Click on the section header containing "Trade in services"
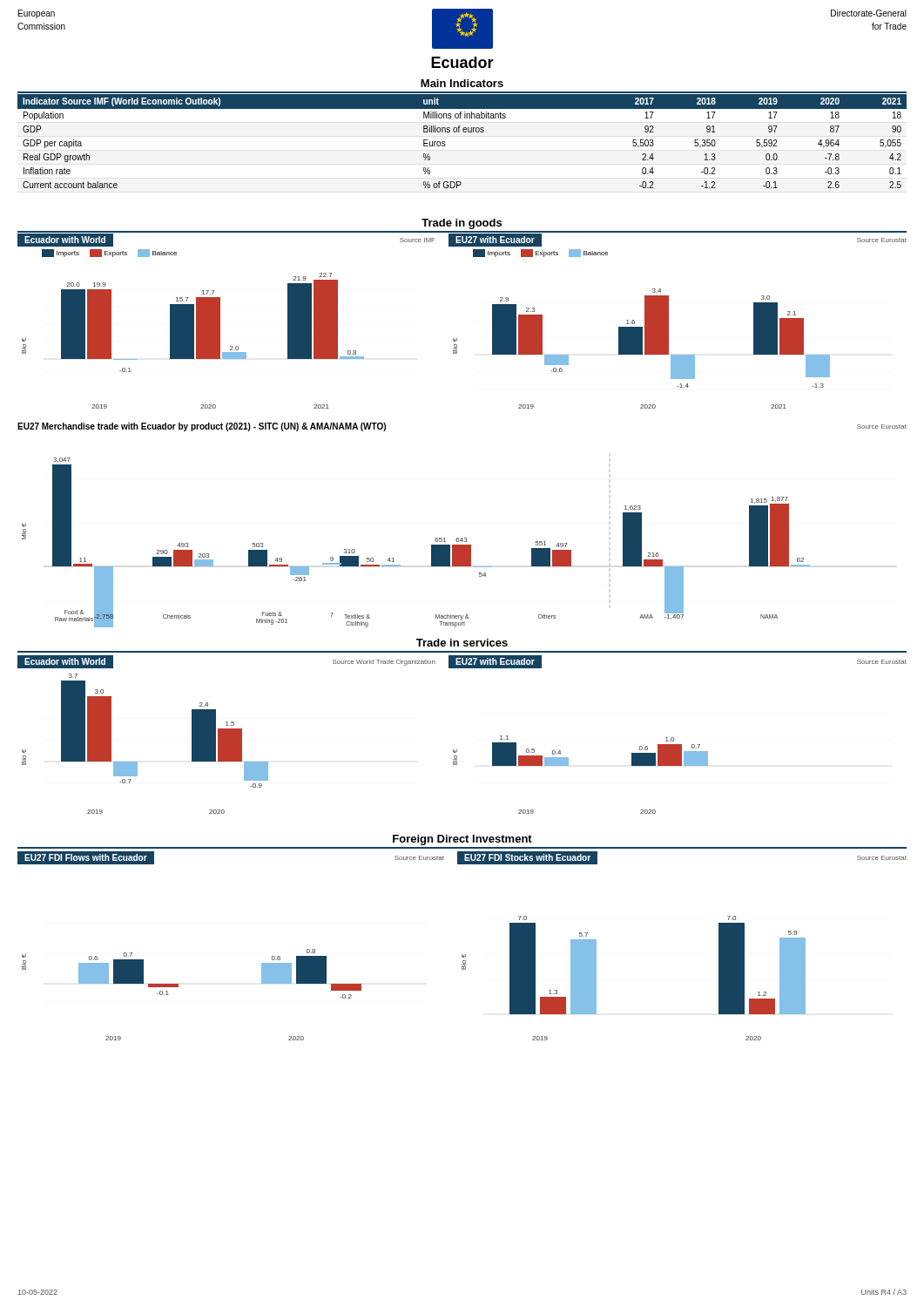Screen dimensions: 1307x924 click(x=462, y=644)
